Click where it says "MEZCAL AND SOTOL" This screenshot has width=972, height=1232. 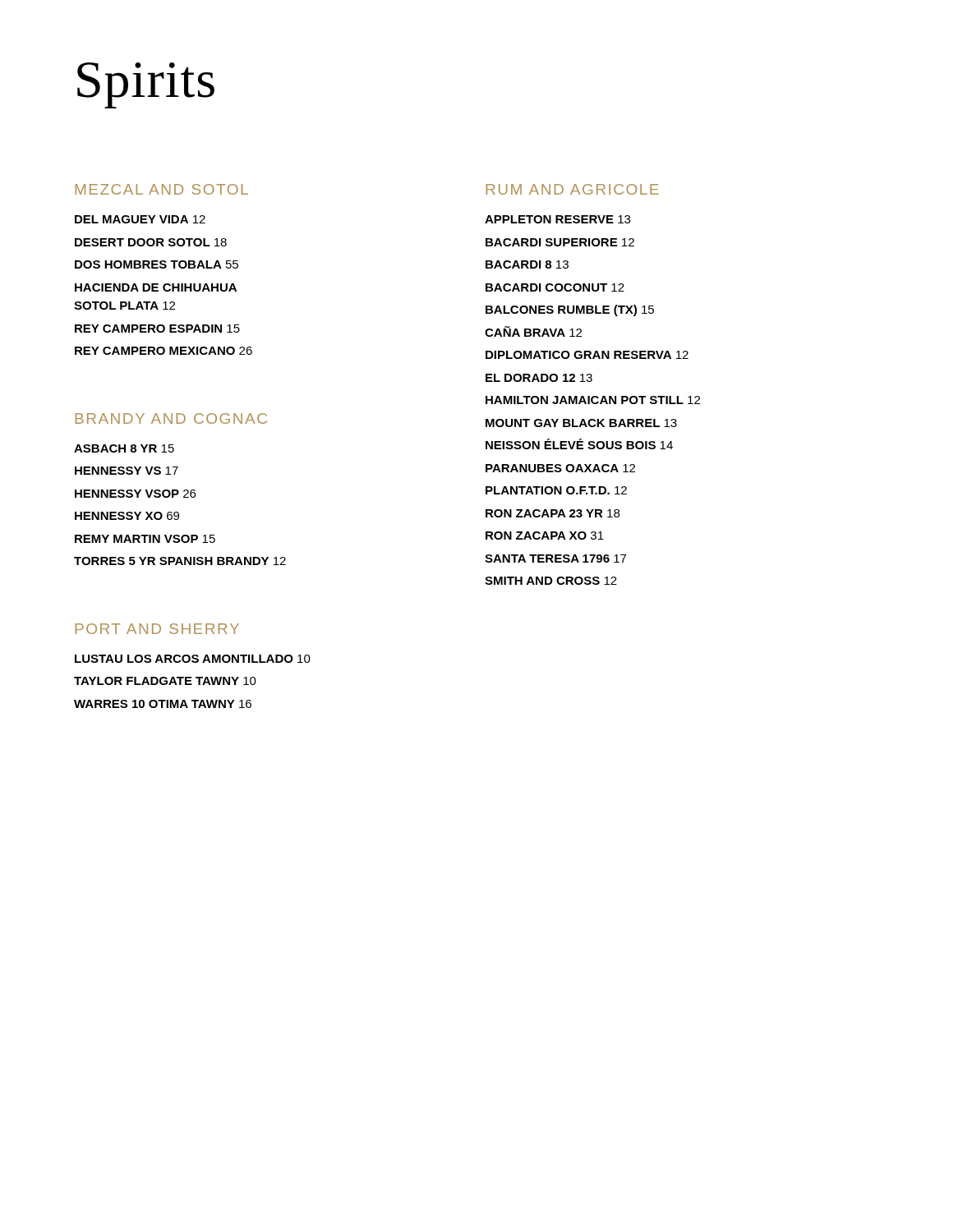(162, 189)
